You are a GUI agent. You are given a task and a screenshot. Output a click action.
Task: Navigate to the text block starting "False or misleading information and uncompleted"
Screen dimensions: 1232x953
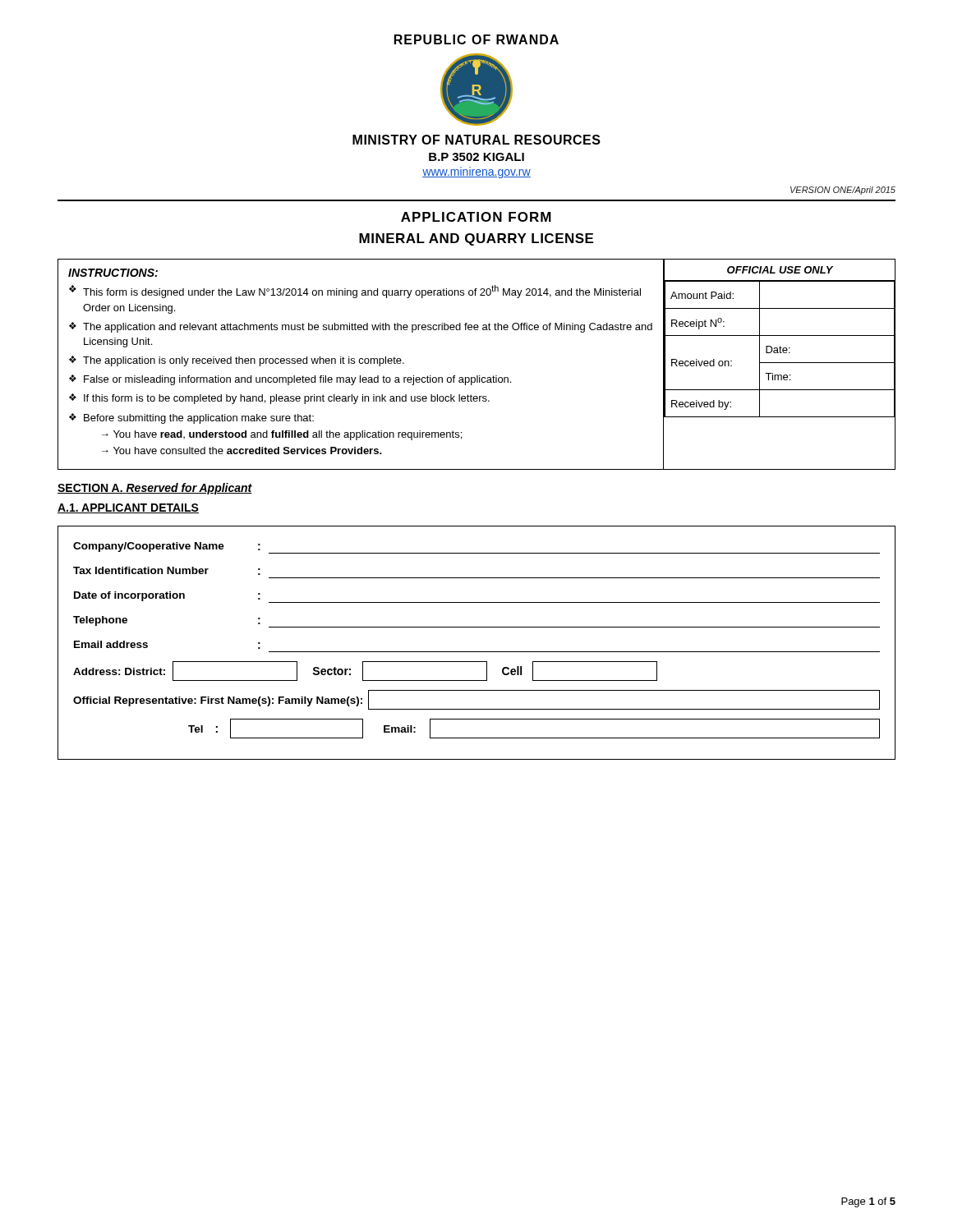pyautogui.click(x=298, y=379)
